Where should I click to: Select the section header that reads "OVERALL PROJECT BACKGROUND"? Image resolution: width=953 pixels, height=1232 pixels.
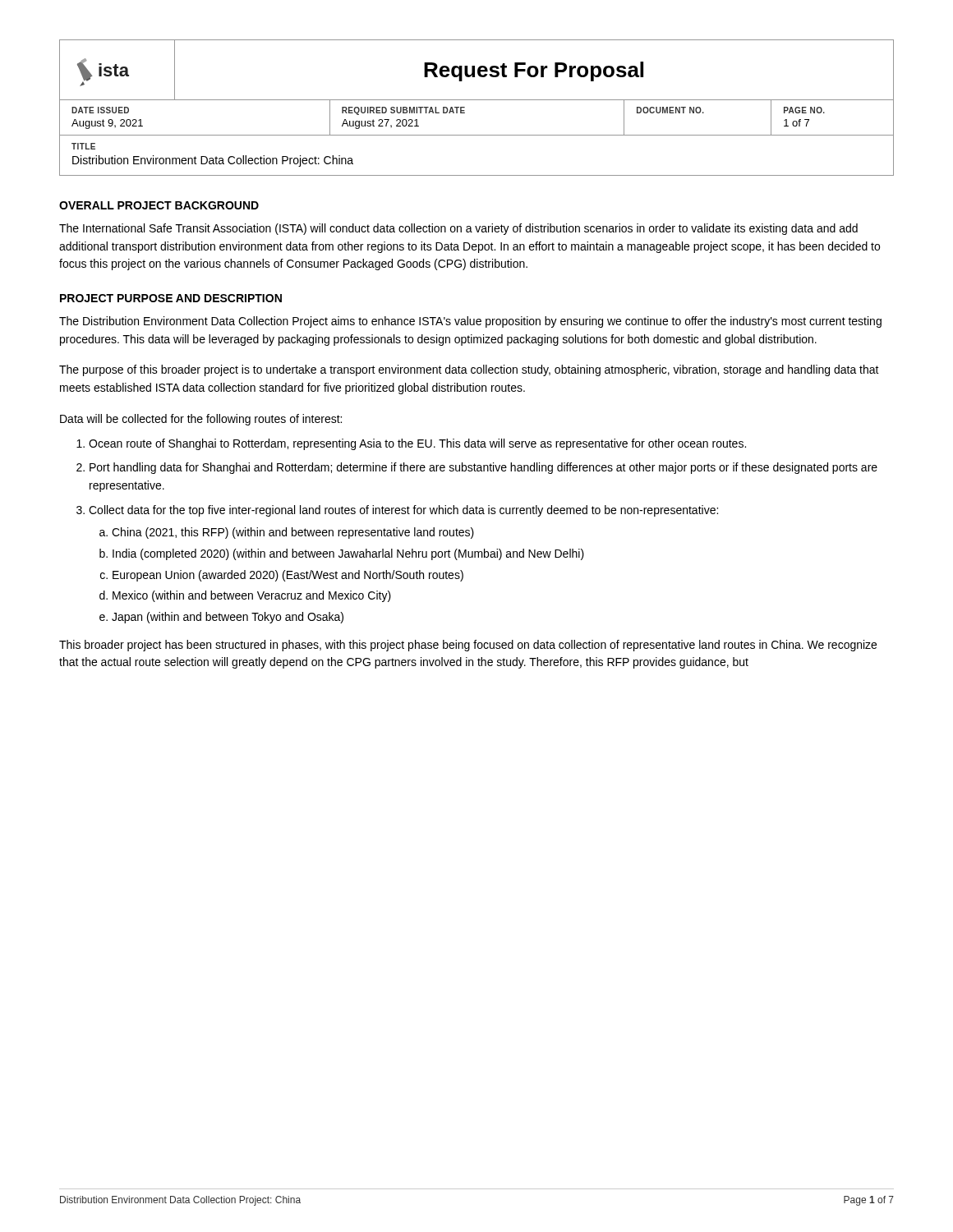coord(159,205)
